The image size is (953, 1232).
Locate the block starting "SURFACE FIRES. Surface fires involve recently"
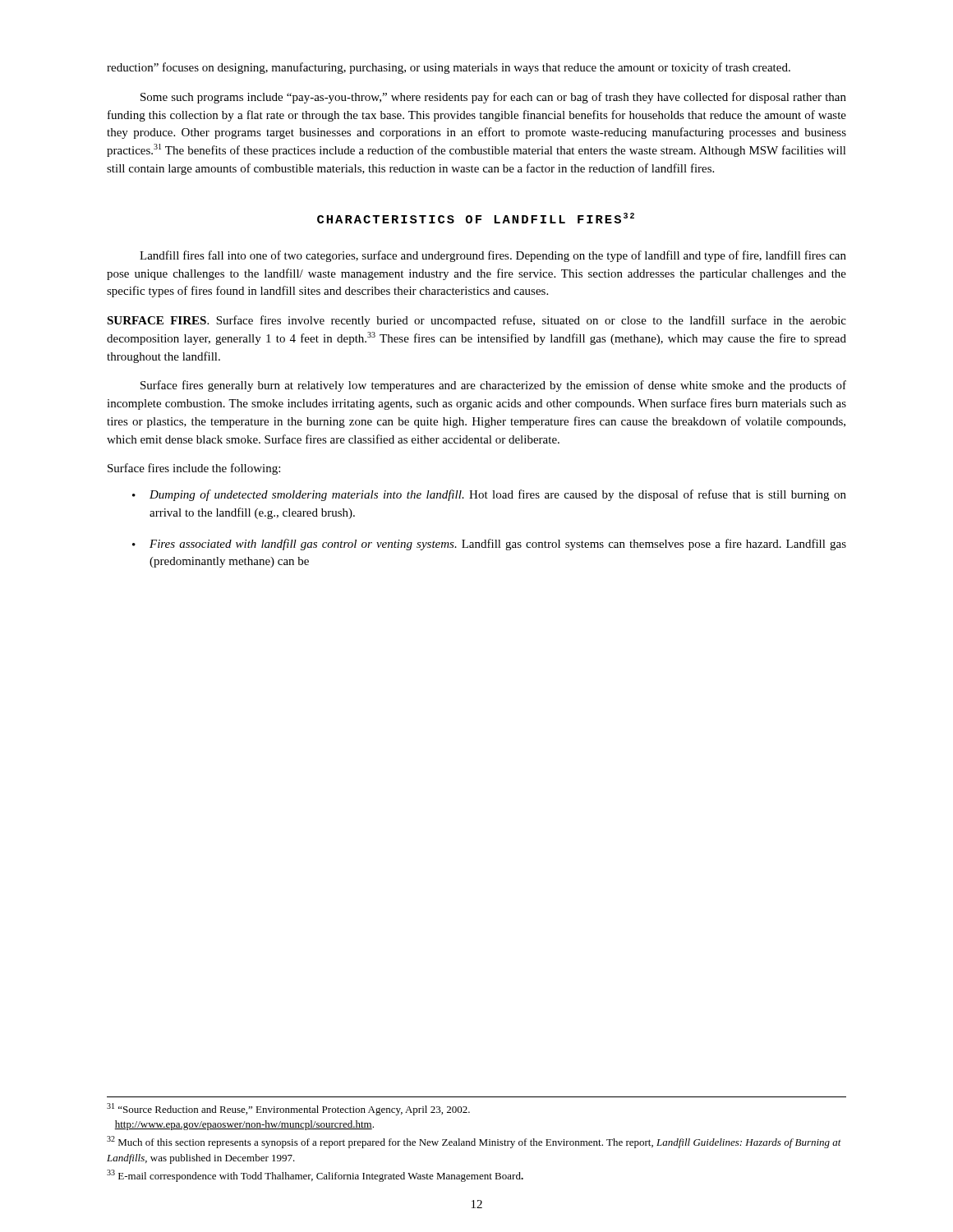[x=476, y=339]
